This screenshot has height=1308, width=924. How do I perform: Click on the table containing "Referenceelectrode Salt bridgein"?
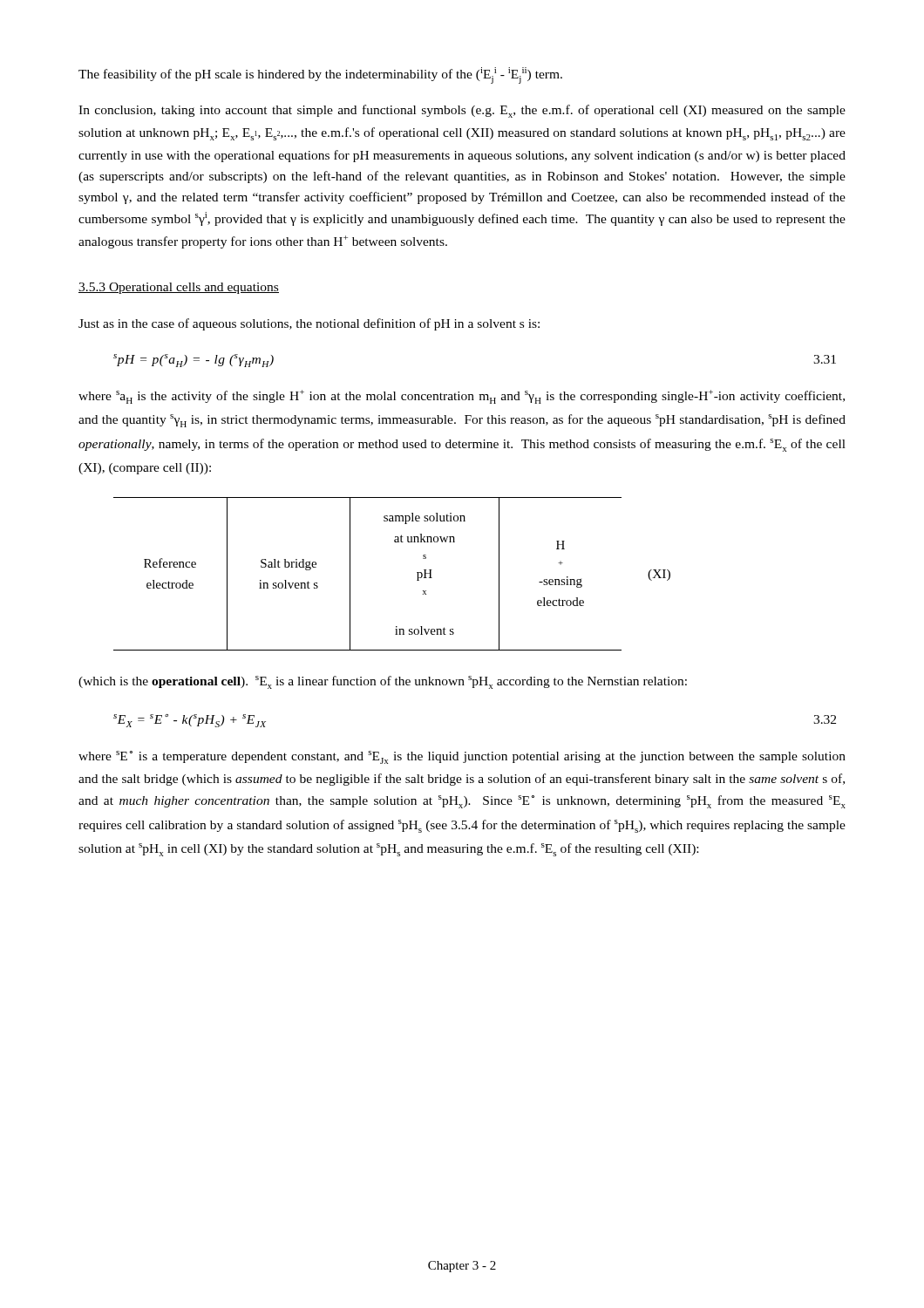462,574
